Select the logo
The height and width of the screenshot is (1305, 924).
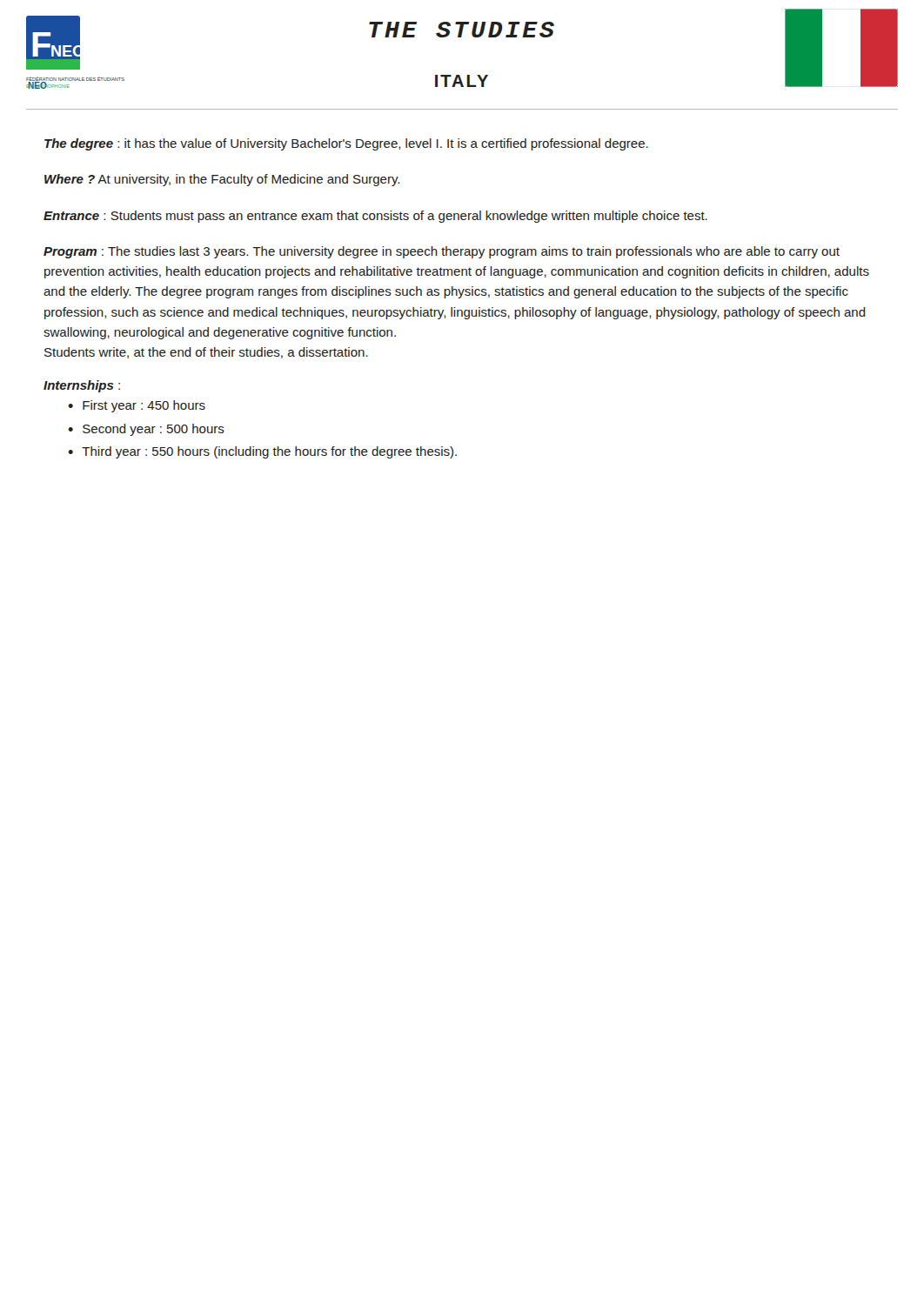click(83, 55)
